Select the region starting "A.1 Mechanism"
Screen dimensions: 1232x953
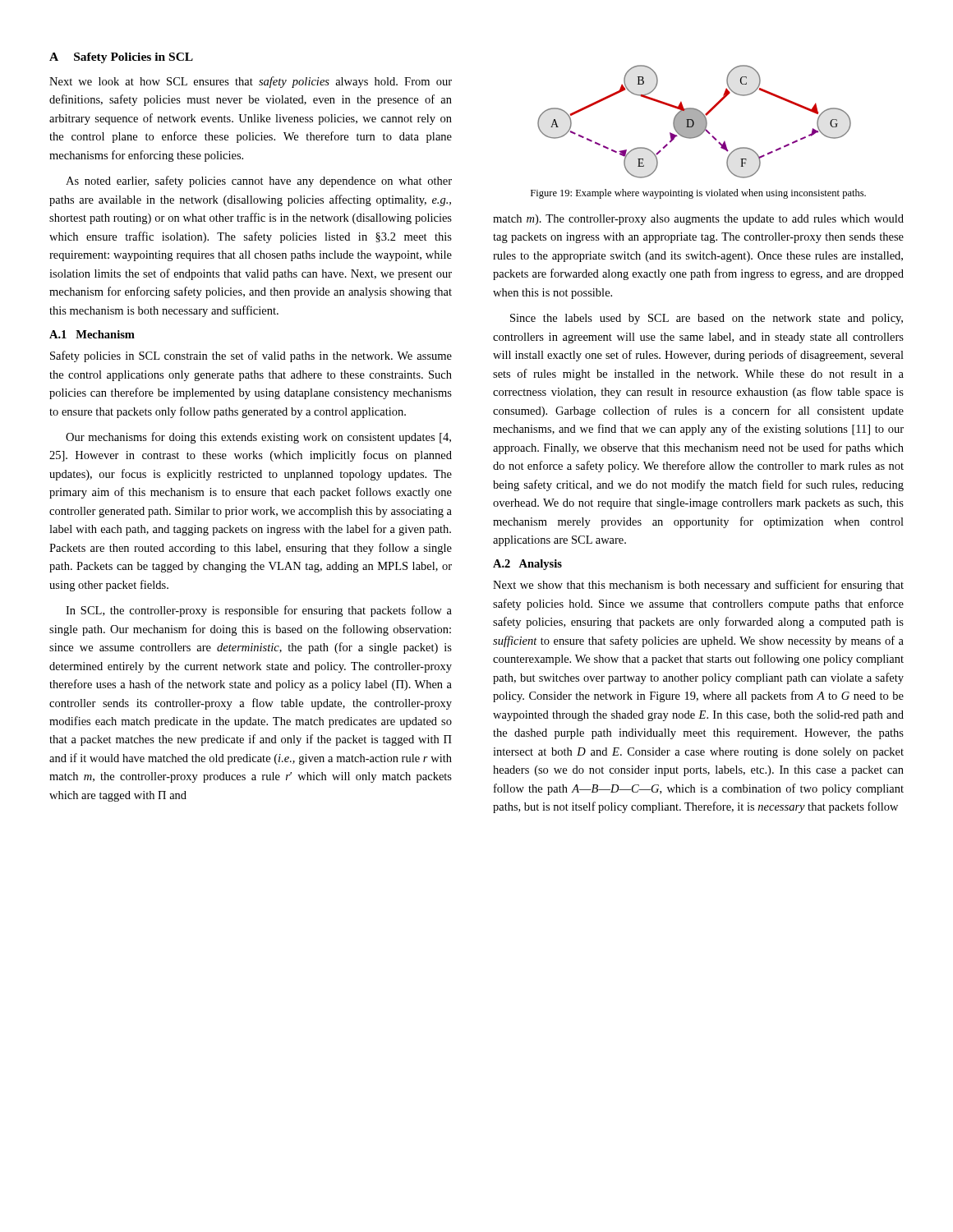pos(92,334)
